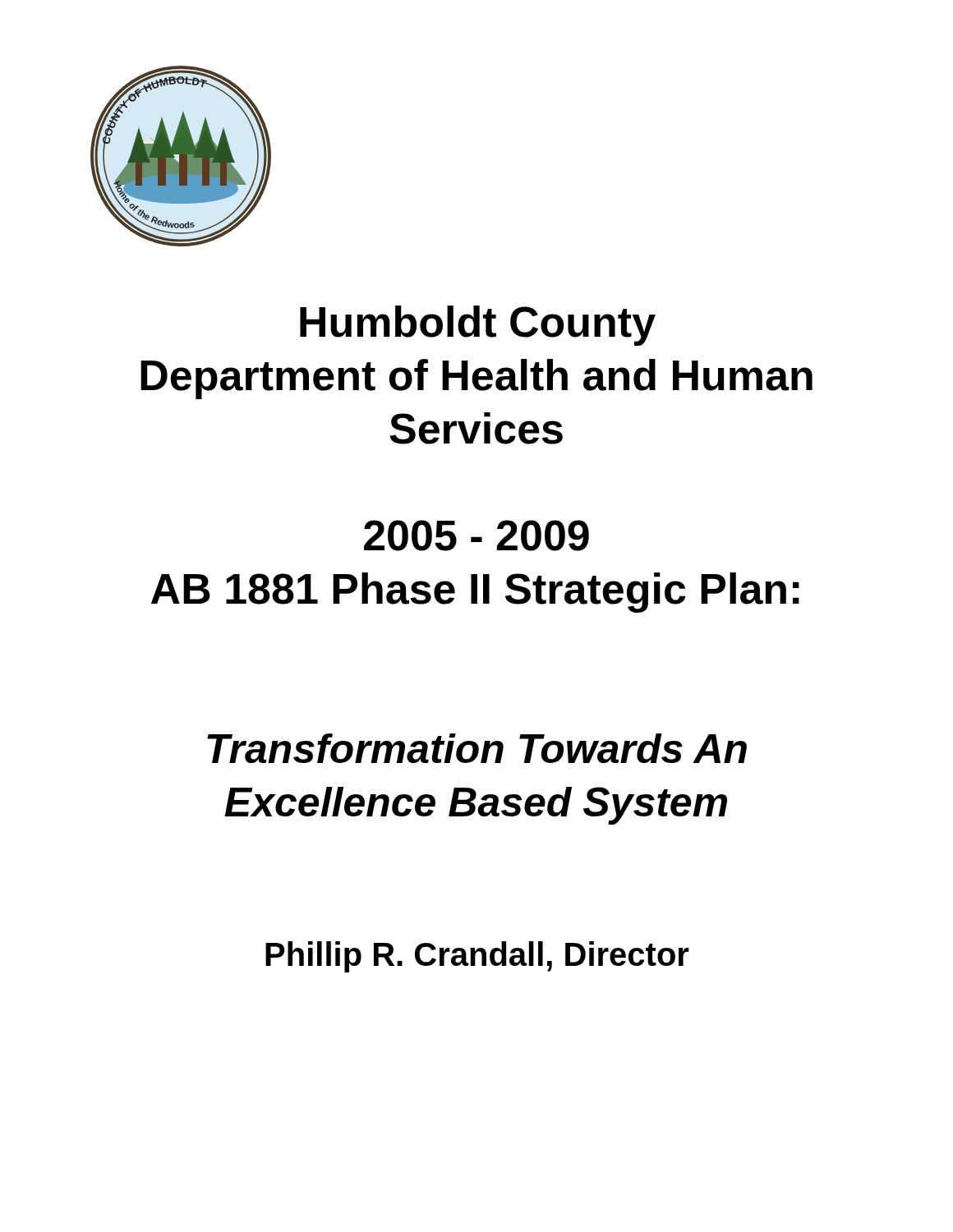Navigate to the block starting "Transformation Towards AnExcellence Based"

pyautogui.click(x=476, y=776)
